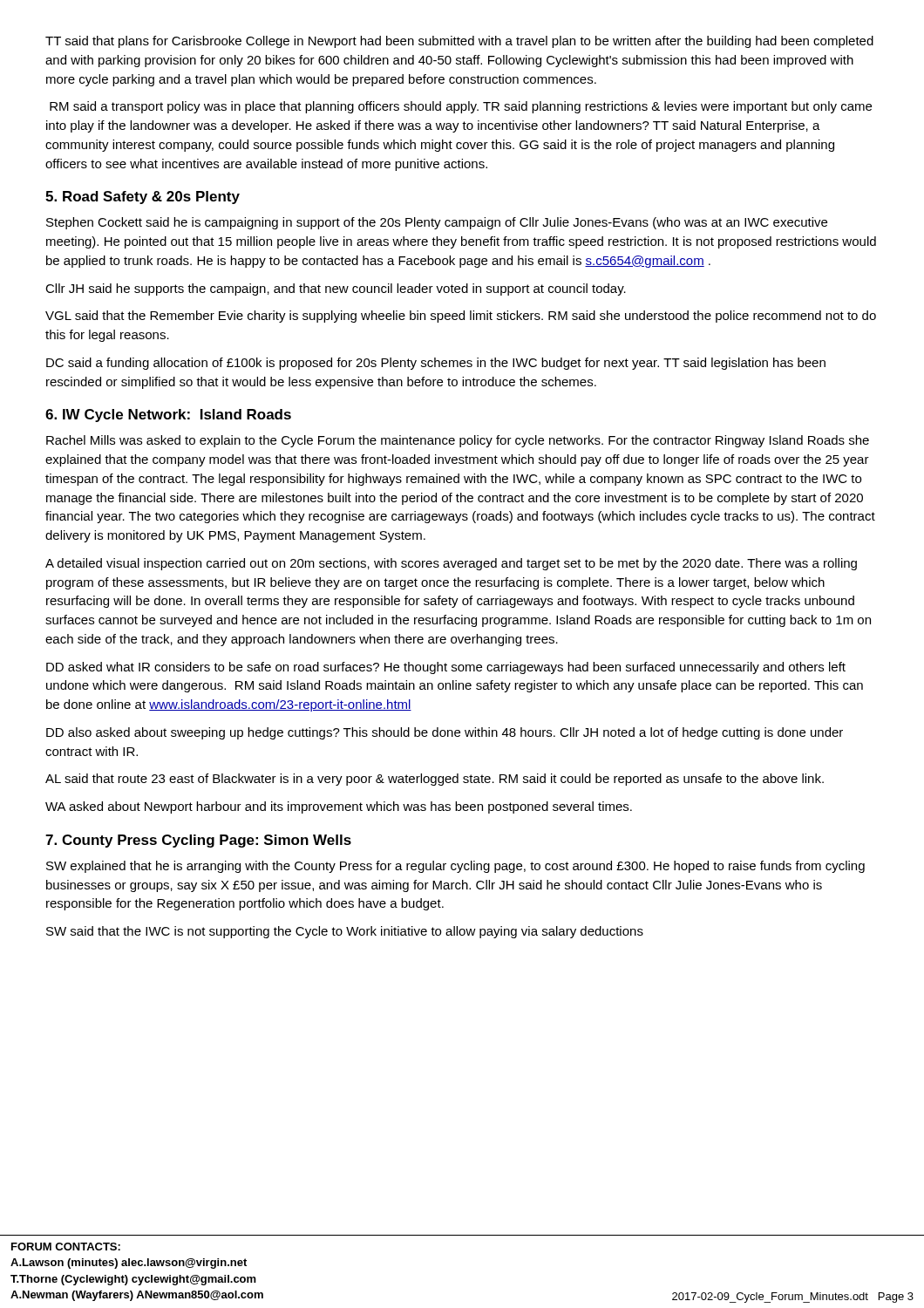This screenshot has width=924, height=1308.
Task: Point to the block starting "SW said that the"
Action: click(344, 931)
